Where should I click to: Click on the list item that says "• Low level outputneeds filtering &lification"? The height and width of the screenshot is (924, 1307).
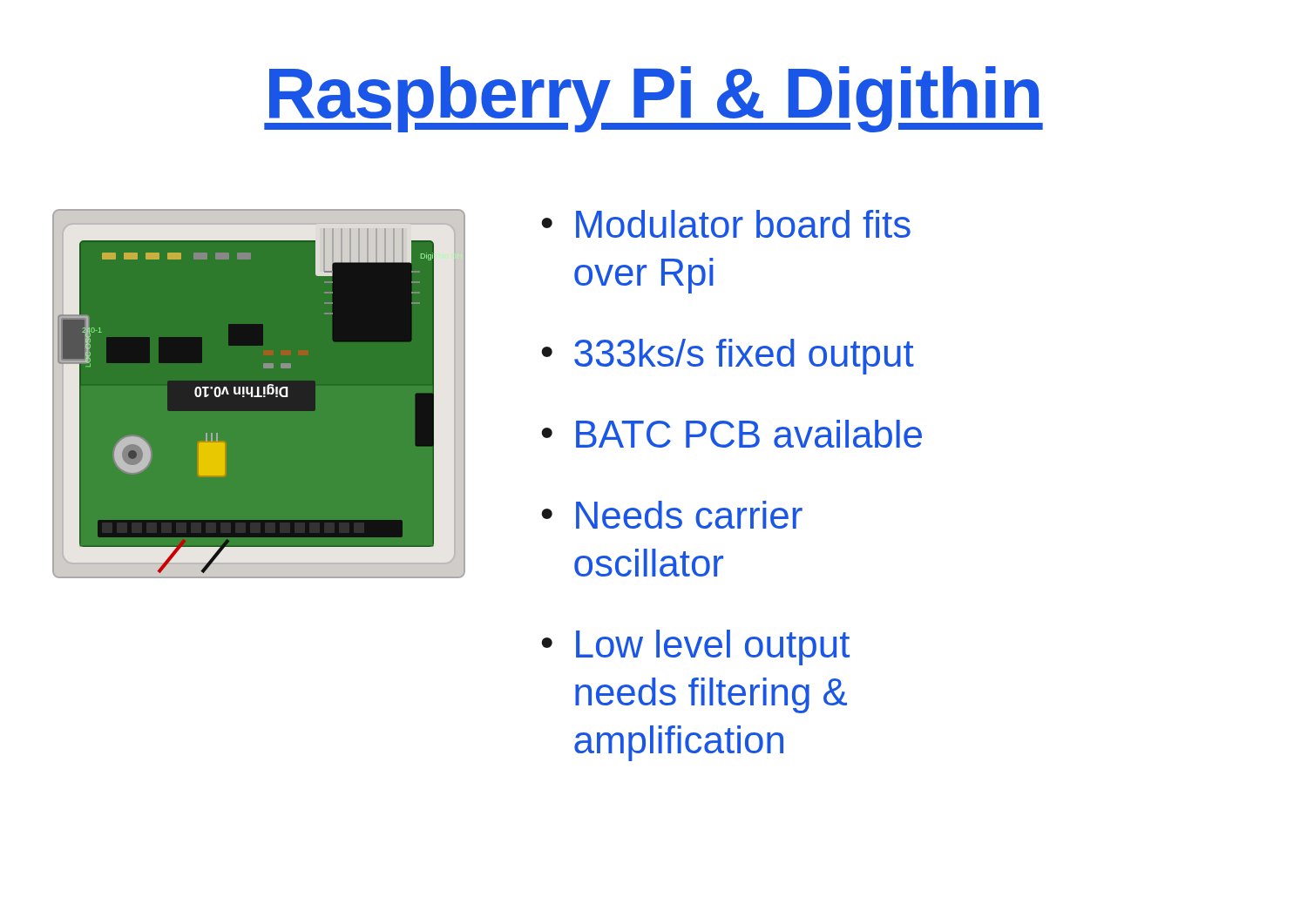click(x=695, y=692)
